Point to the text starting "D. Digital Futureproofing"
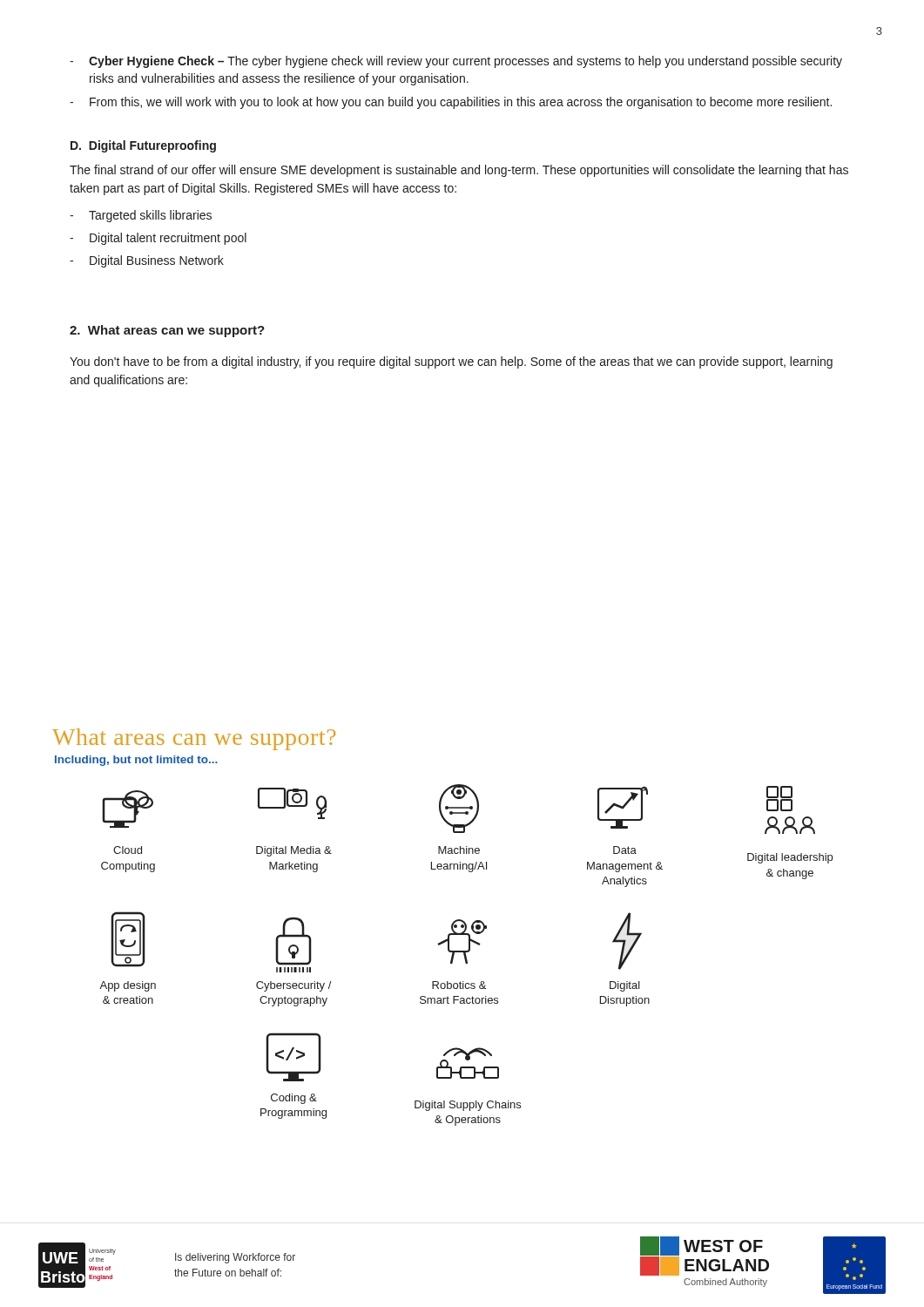 143,145
